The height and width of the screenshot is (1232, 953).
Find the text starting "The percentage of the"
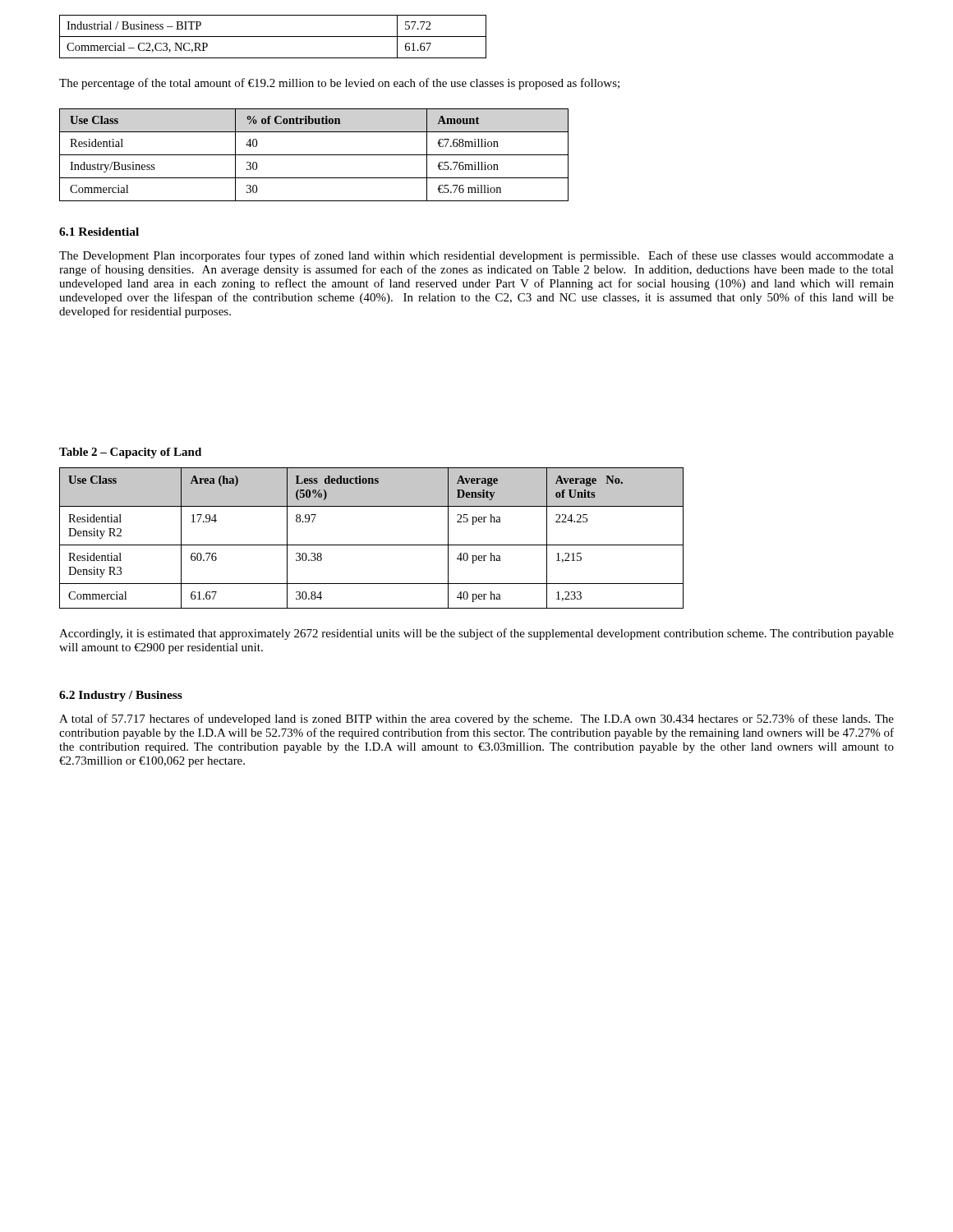click(340, 83)
